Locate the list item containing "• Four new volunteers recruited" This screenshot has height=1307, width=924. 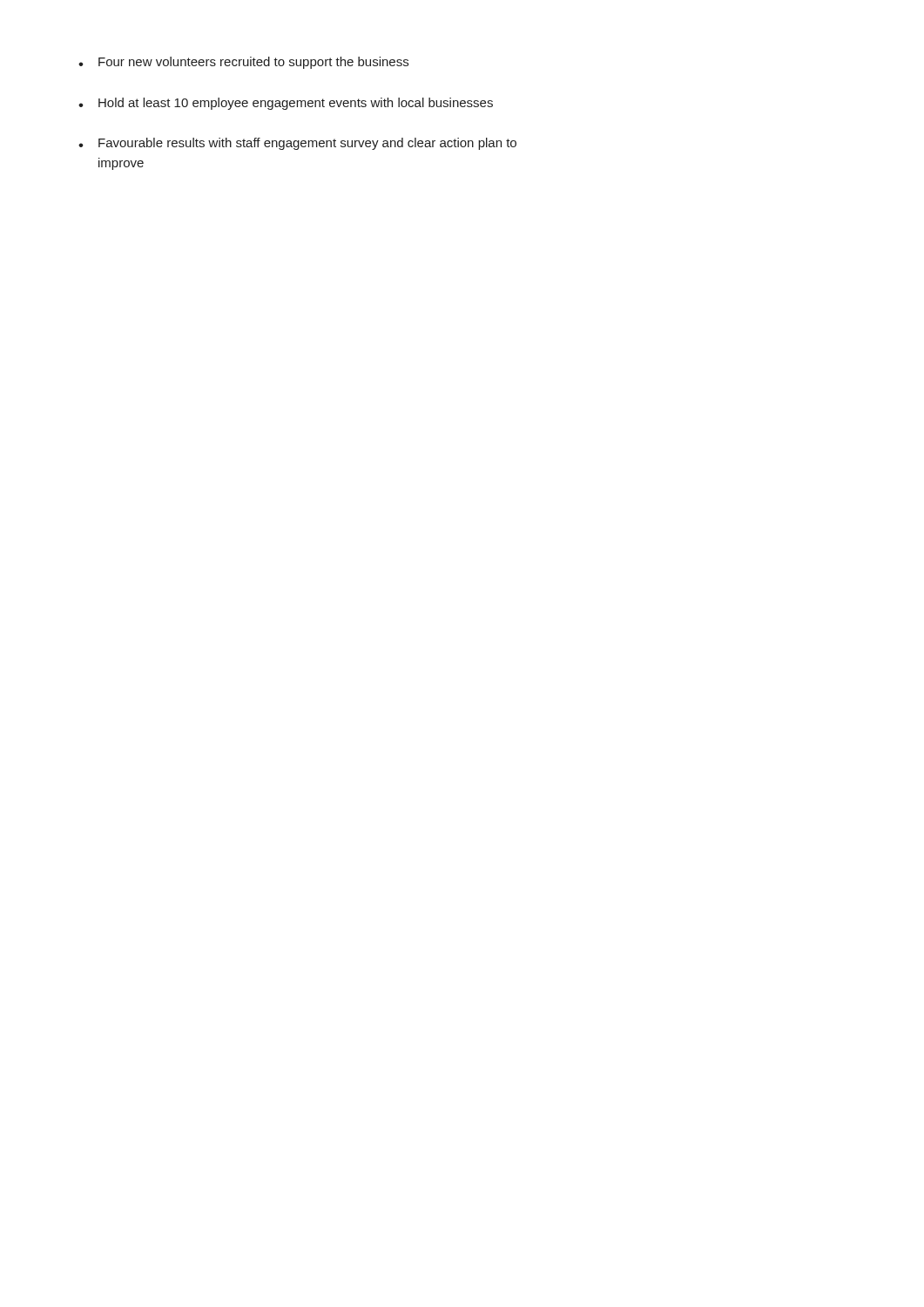pyautogui.click(x=244, y=64)
